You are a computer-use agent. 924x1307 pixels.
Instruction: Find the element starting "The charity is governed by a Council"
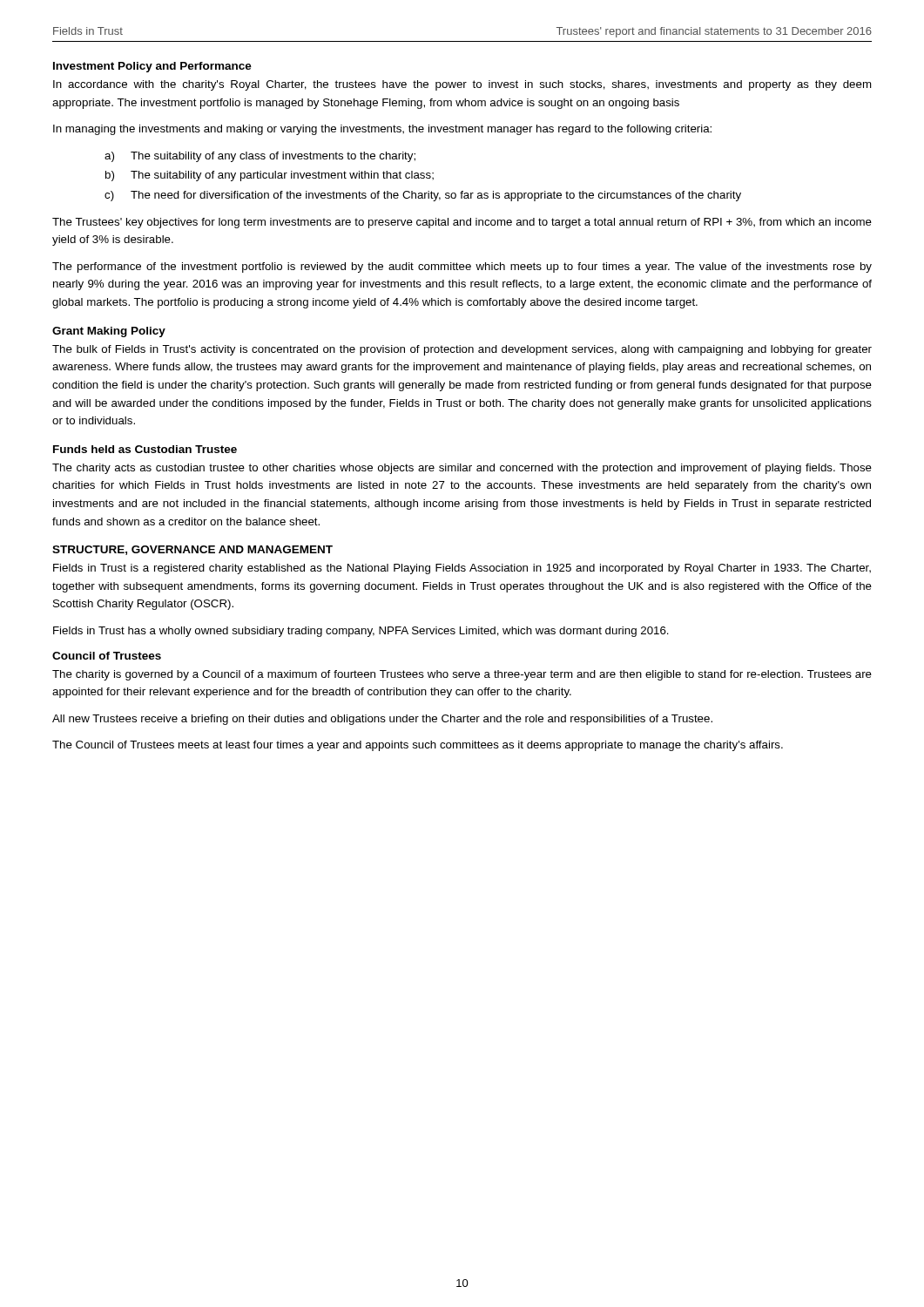462,683
